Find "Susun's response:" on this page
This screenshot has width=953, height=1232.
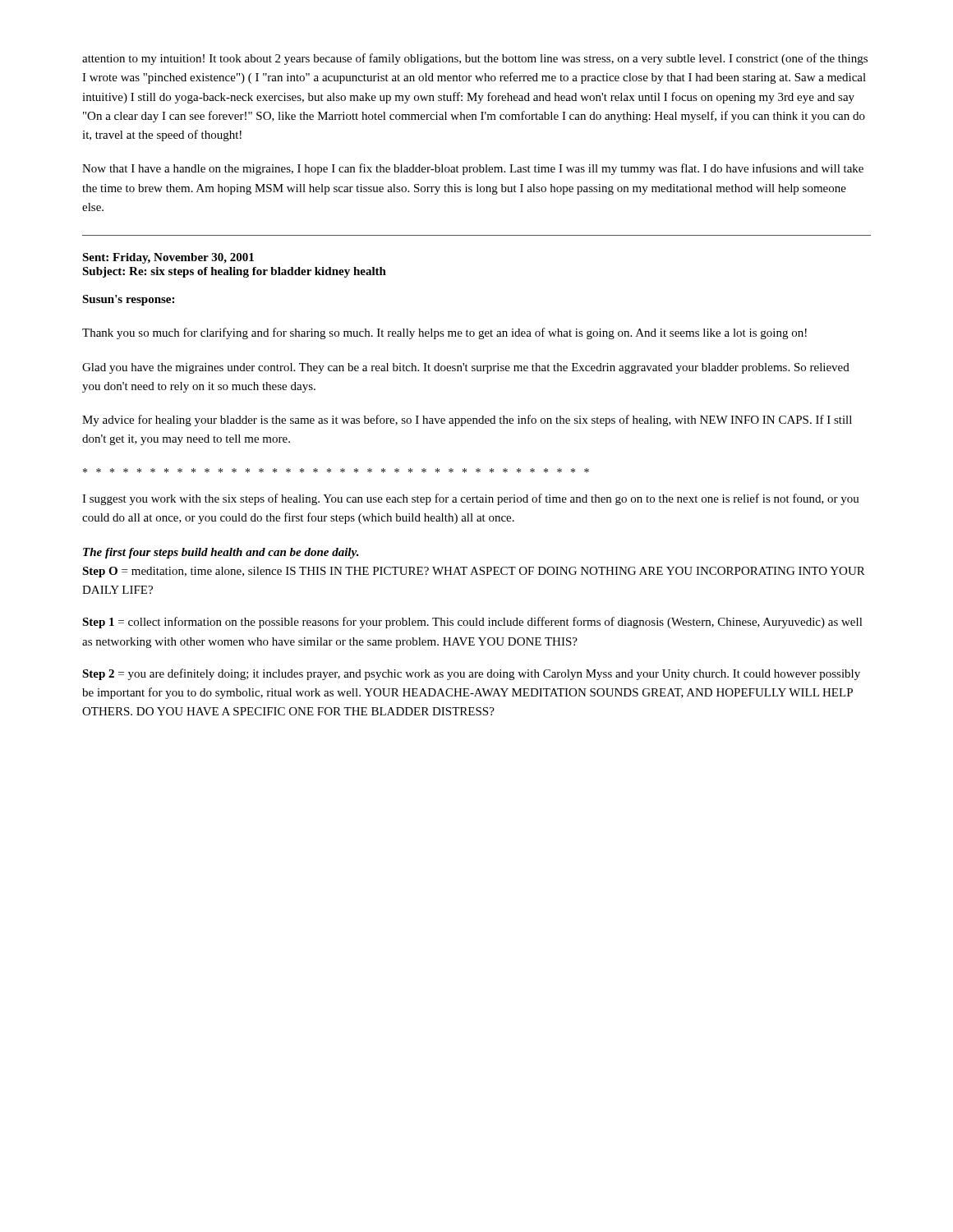pyautogui.click(x=129, y=299)
